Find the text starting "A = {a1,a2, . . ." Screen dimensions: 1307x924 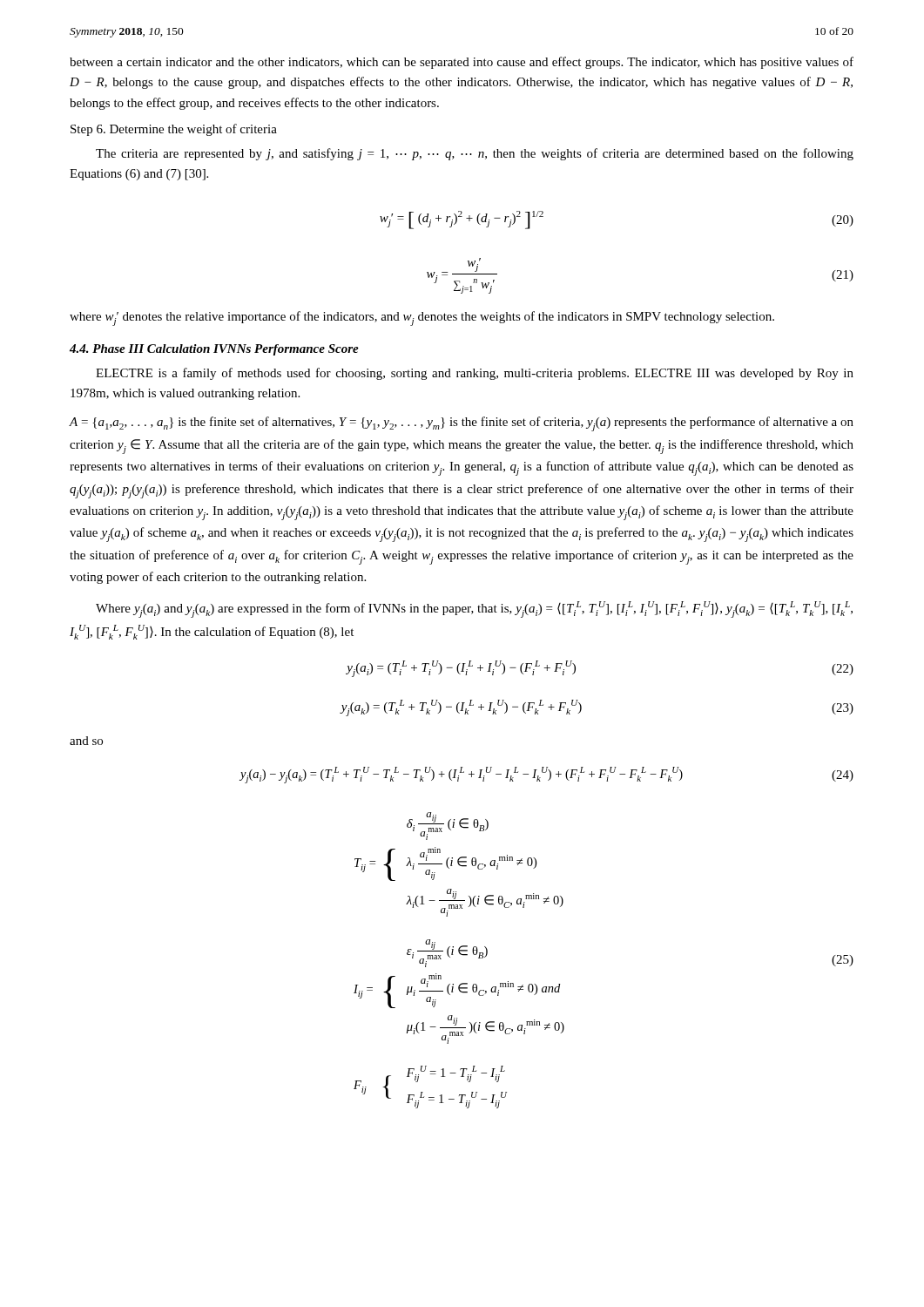point(462,500)
